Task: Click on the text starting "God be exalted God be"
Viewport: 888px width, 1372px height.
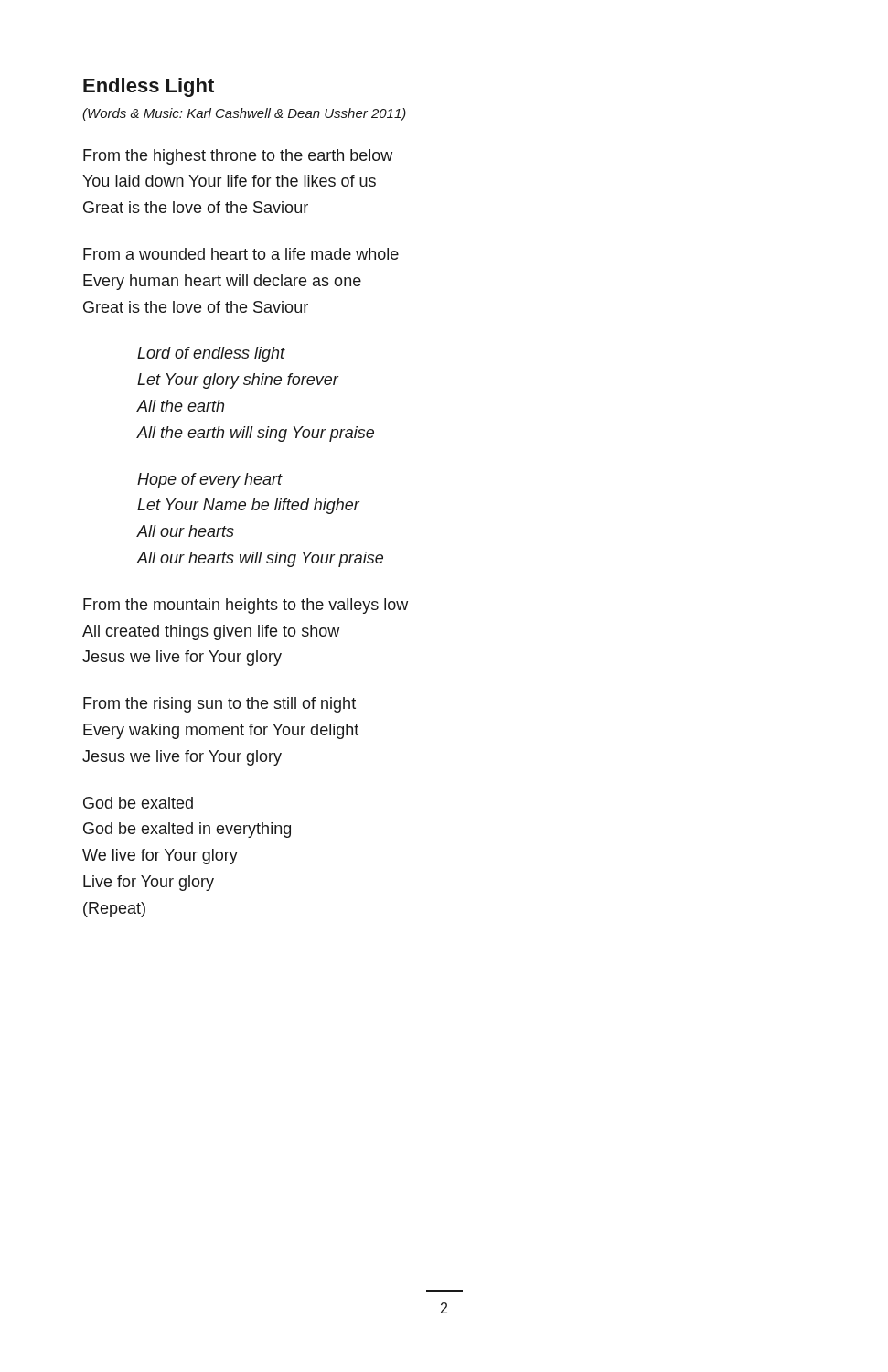Action: (187, 855)
